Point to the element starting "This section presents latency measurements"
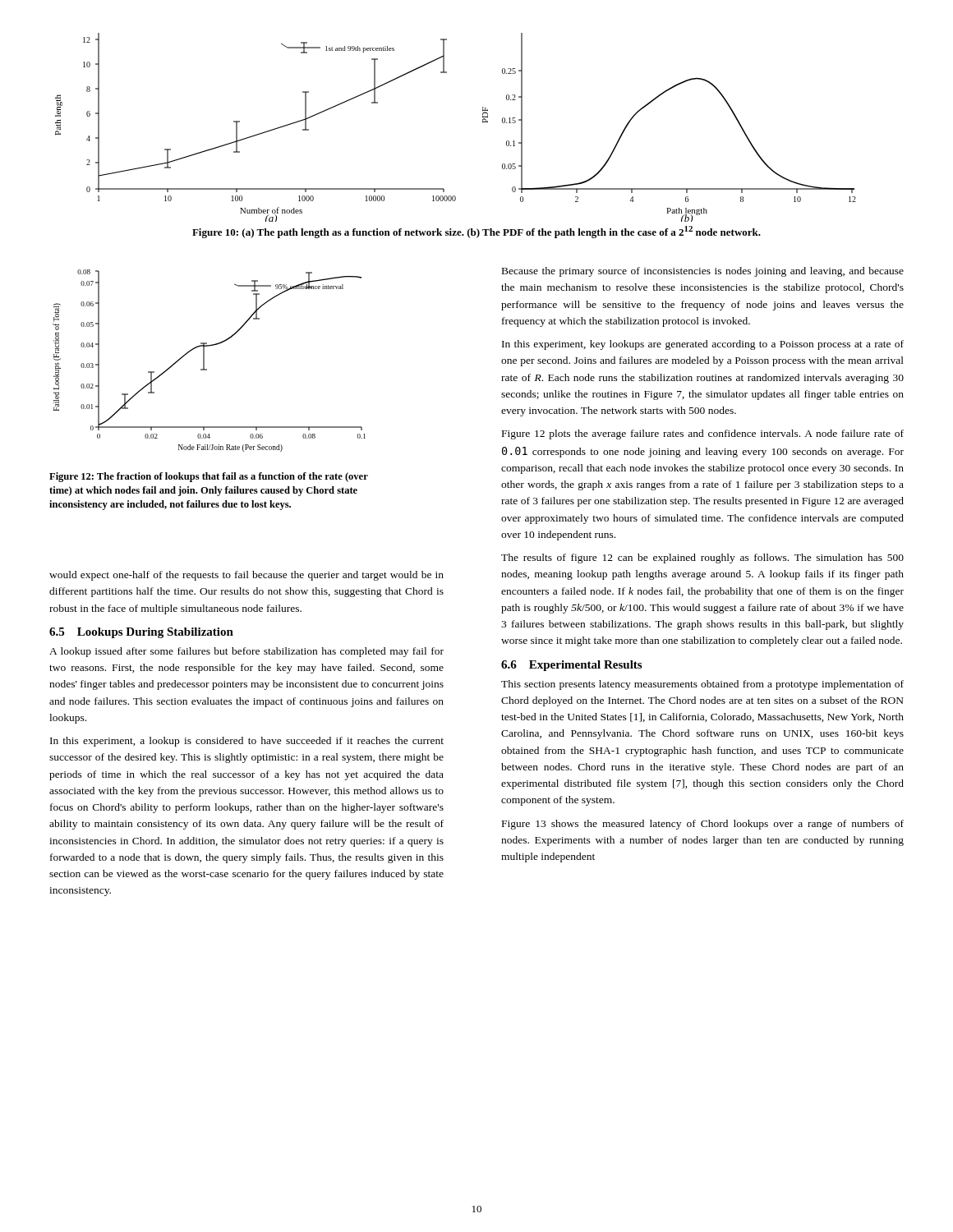The width and height of the screenshot is (953, 1232). click(x=702, y=742)
